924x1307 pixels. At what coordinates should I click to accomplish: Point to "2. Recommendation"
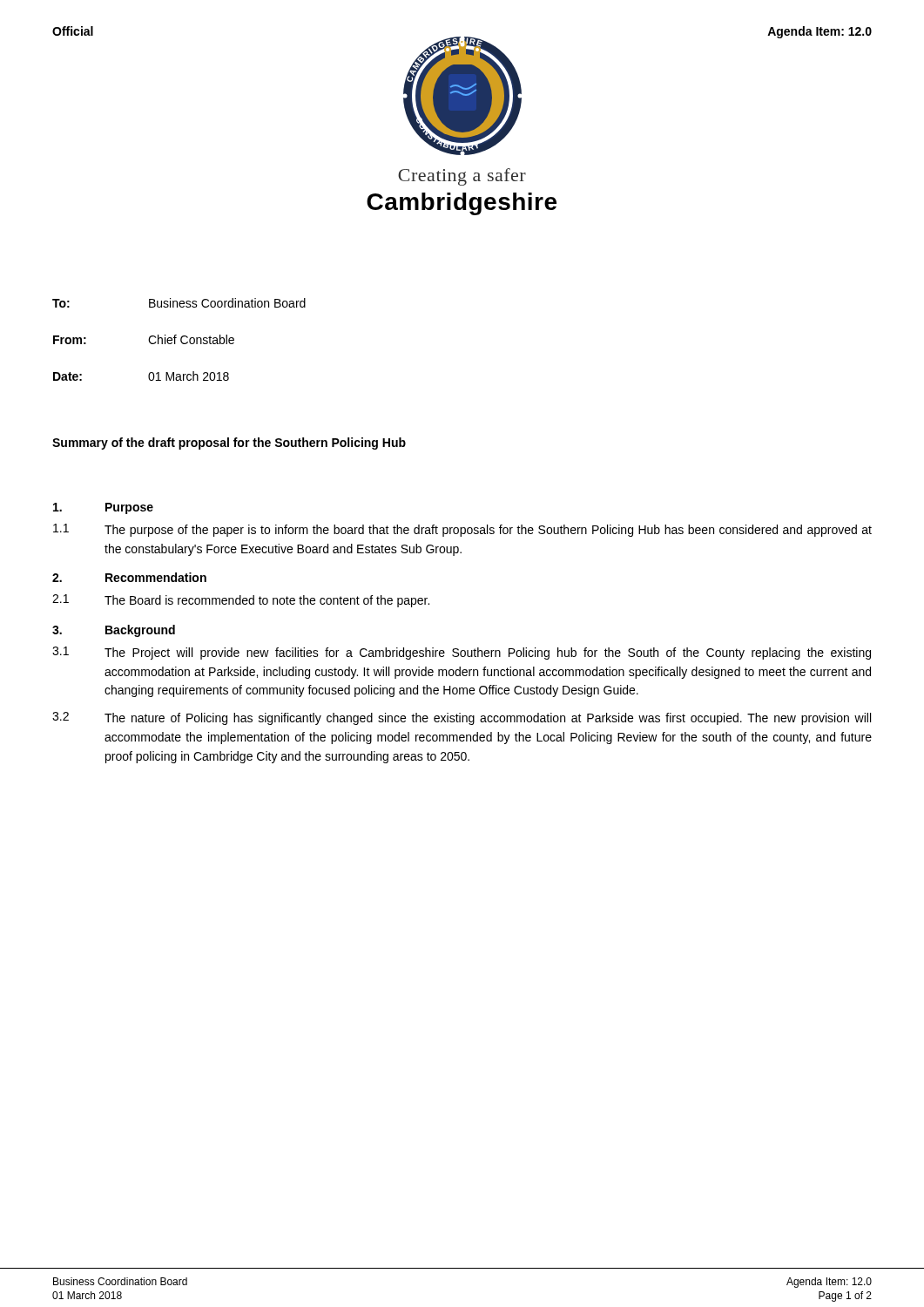tap(130, 578)
